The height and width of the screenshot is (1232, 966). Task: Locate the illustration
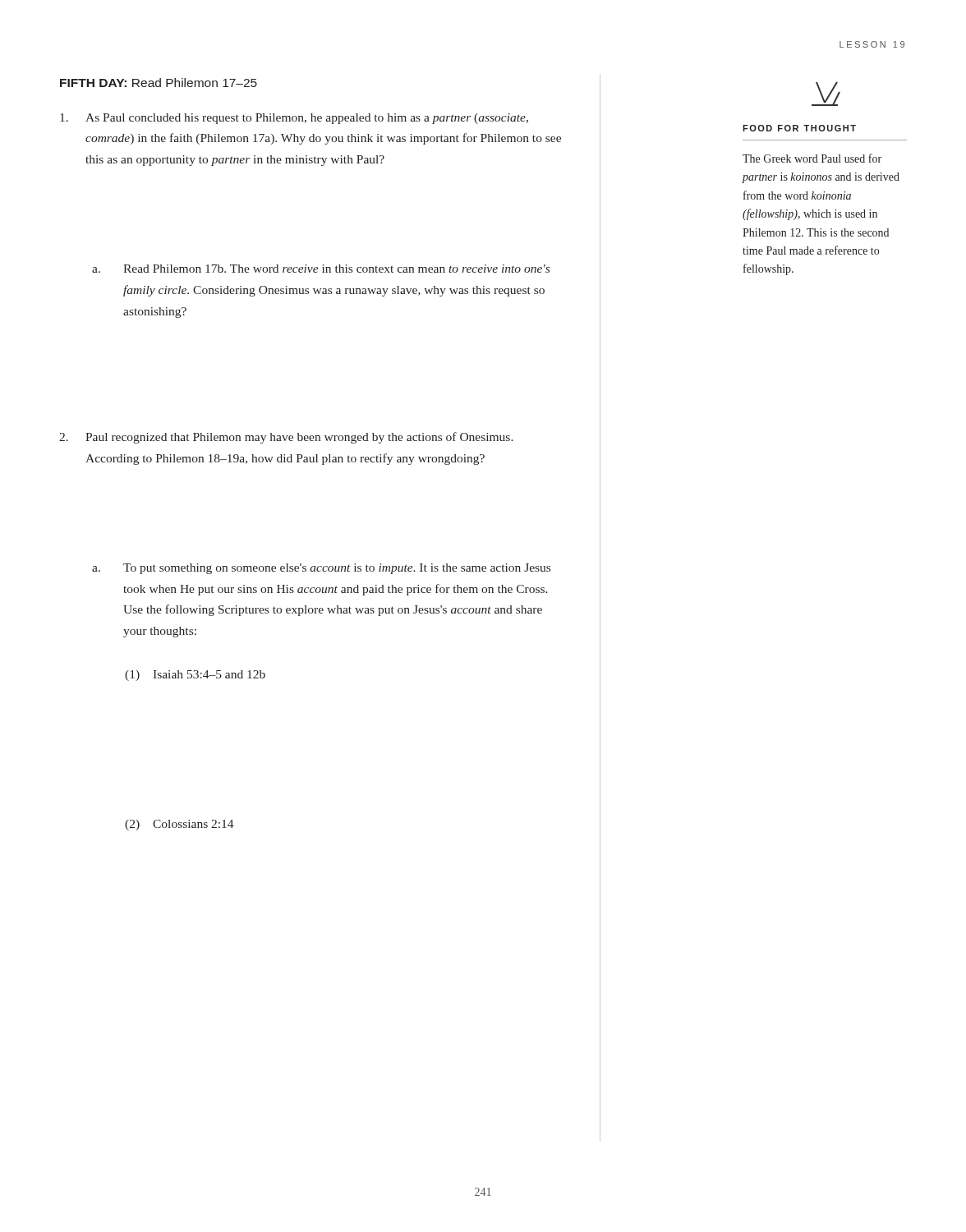point(825,94)
